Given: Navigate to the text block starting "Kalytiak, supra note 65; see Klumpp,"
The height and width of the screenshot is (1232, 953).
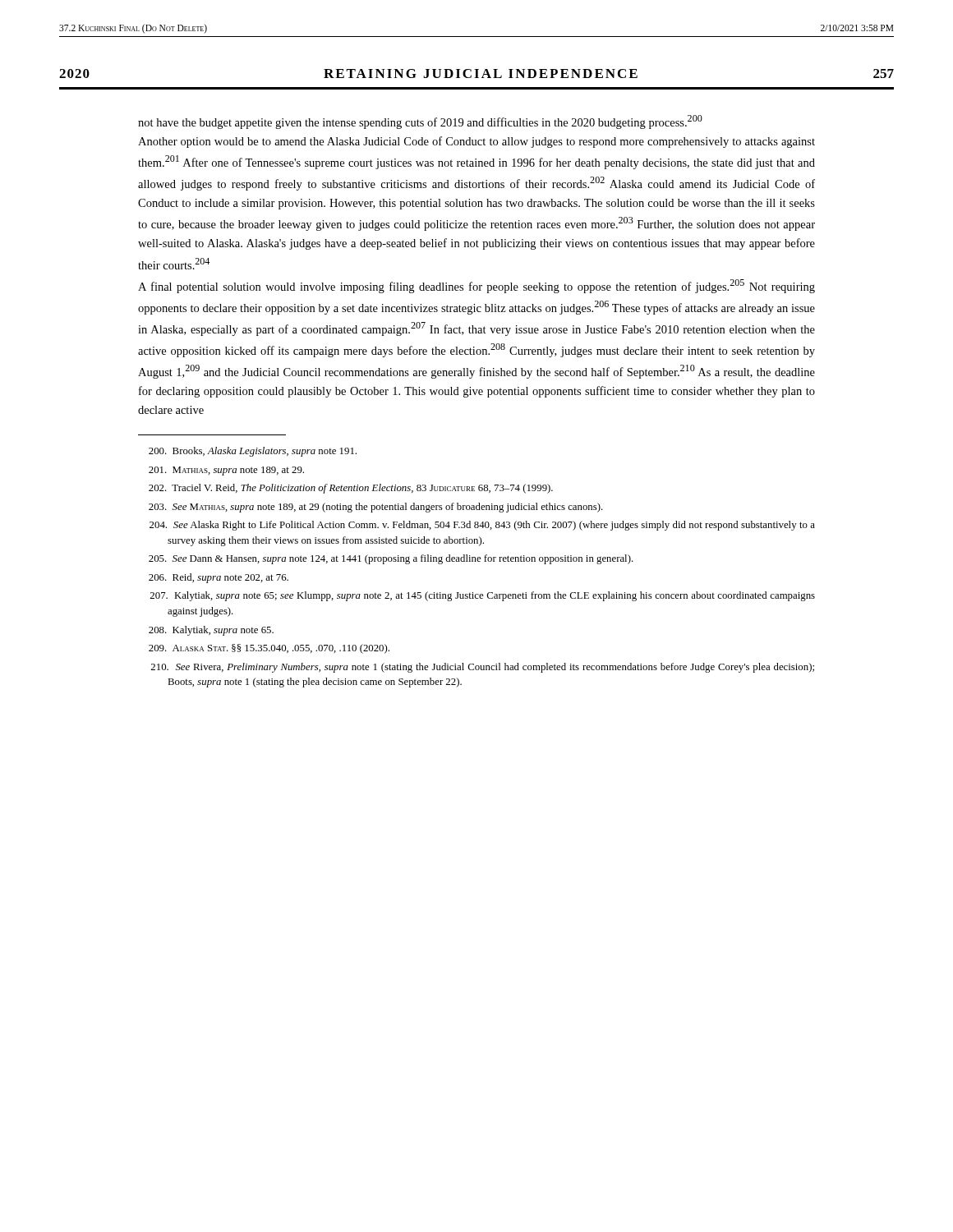Looking at the screenshot, I should pyautogui.click(x=476, y=603).
